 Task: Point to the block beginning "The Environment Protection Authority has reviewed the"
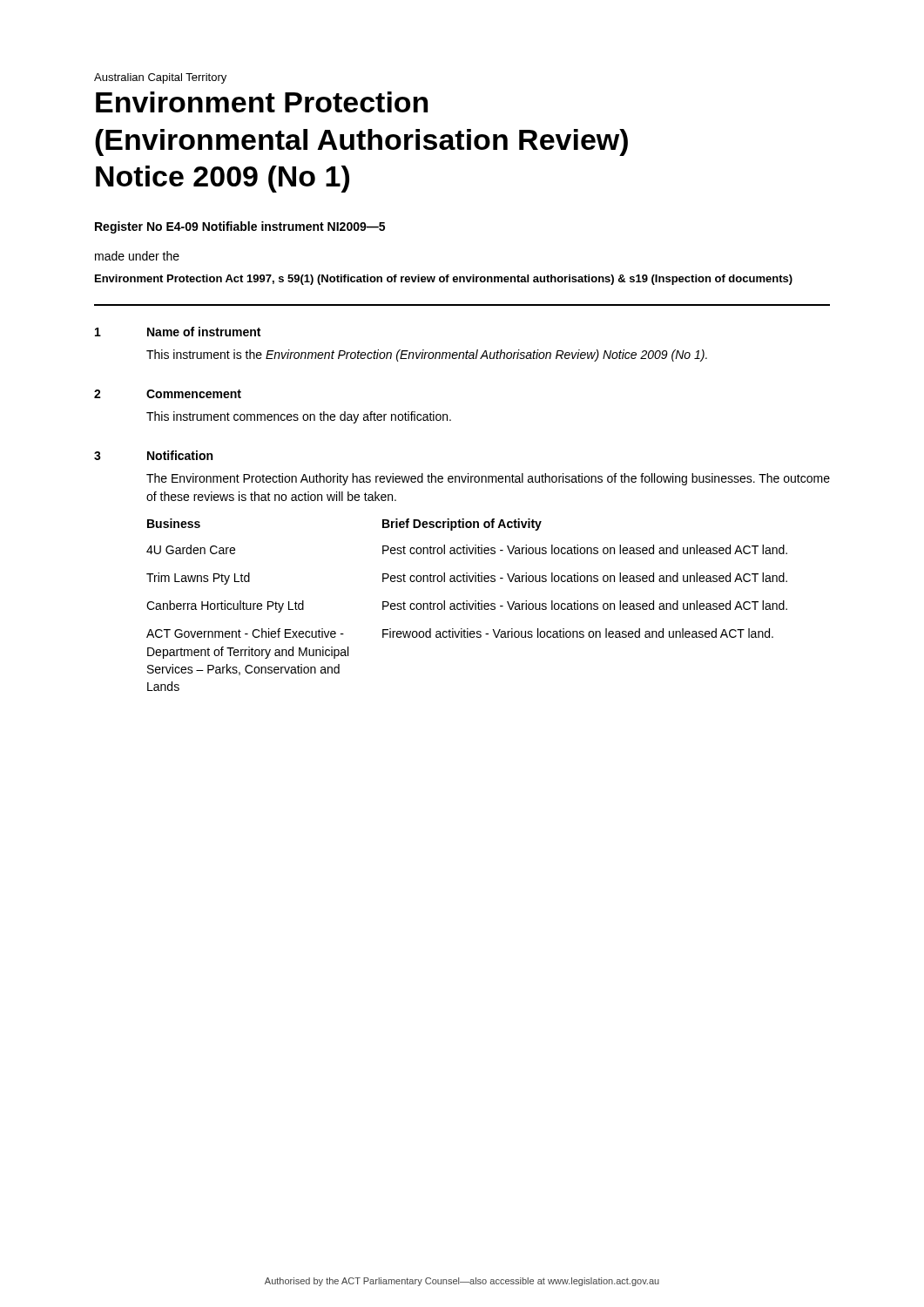pyautogui.click(x=488, y=488)
